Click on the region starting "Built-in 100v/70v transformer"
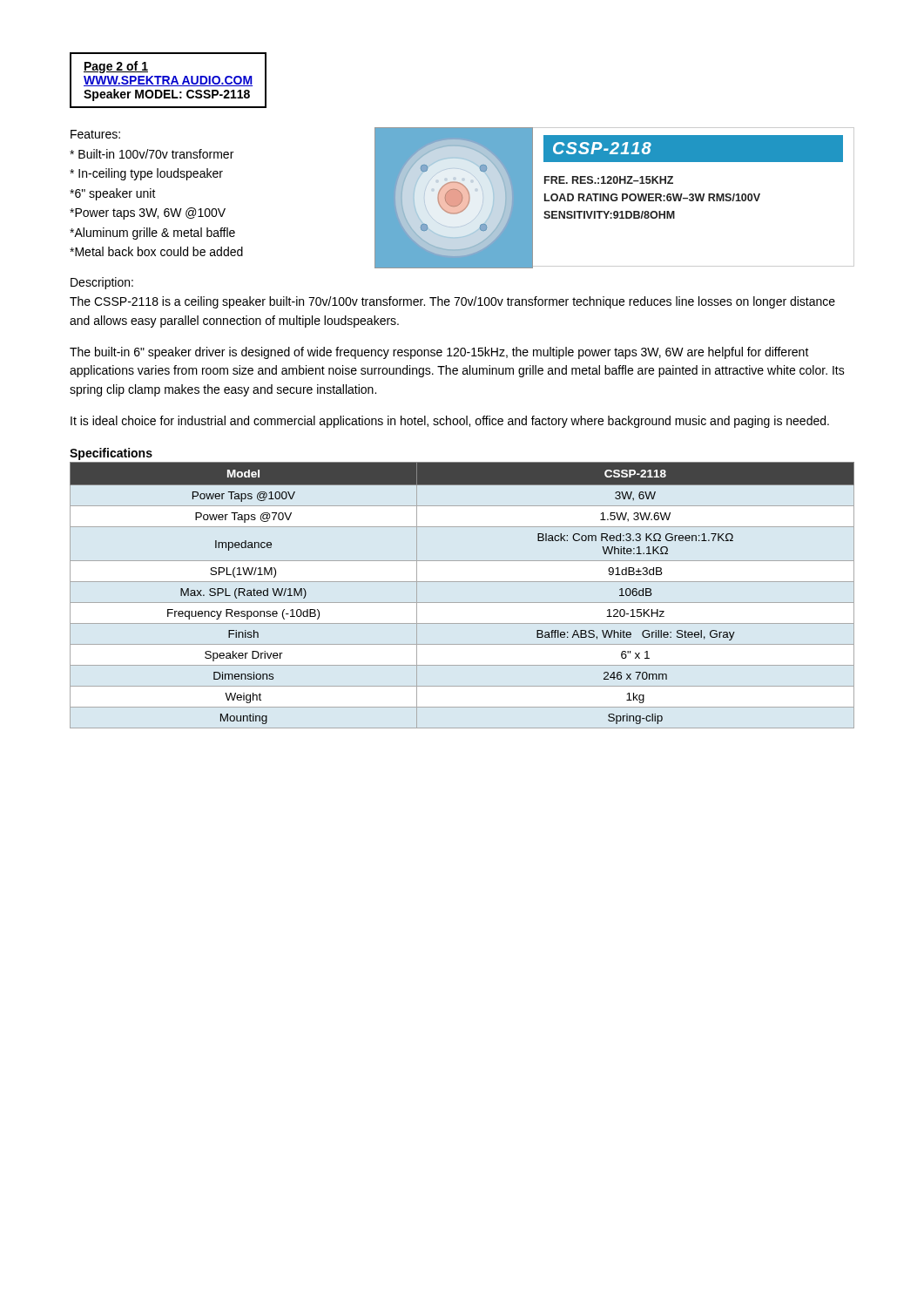Viewport: 924px width, 1307px height. click(x=152, y=154)
